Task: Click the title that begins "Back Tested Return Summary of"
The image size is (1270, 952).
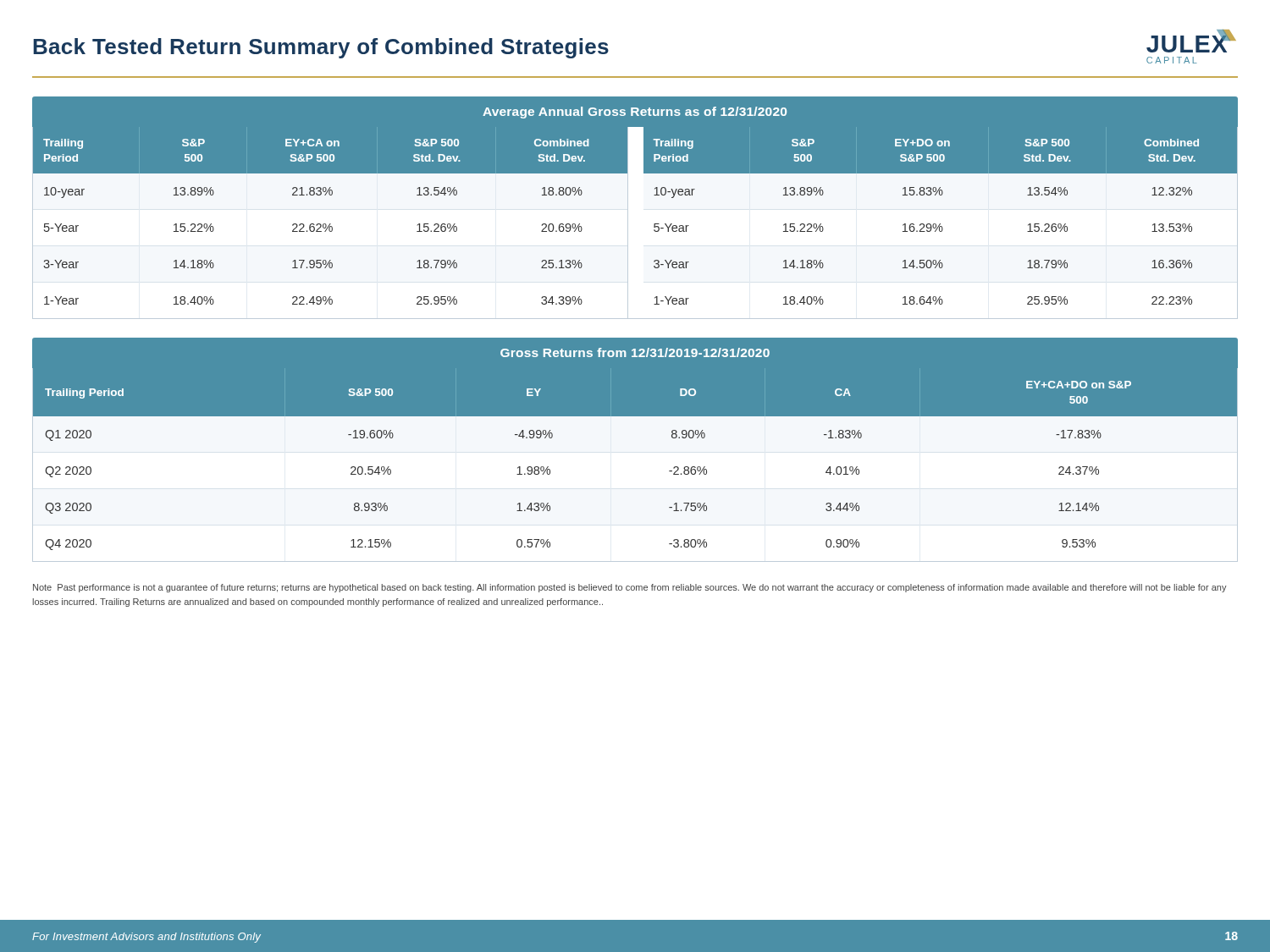Action: [x=321, y=46]
